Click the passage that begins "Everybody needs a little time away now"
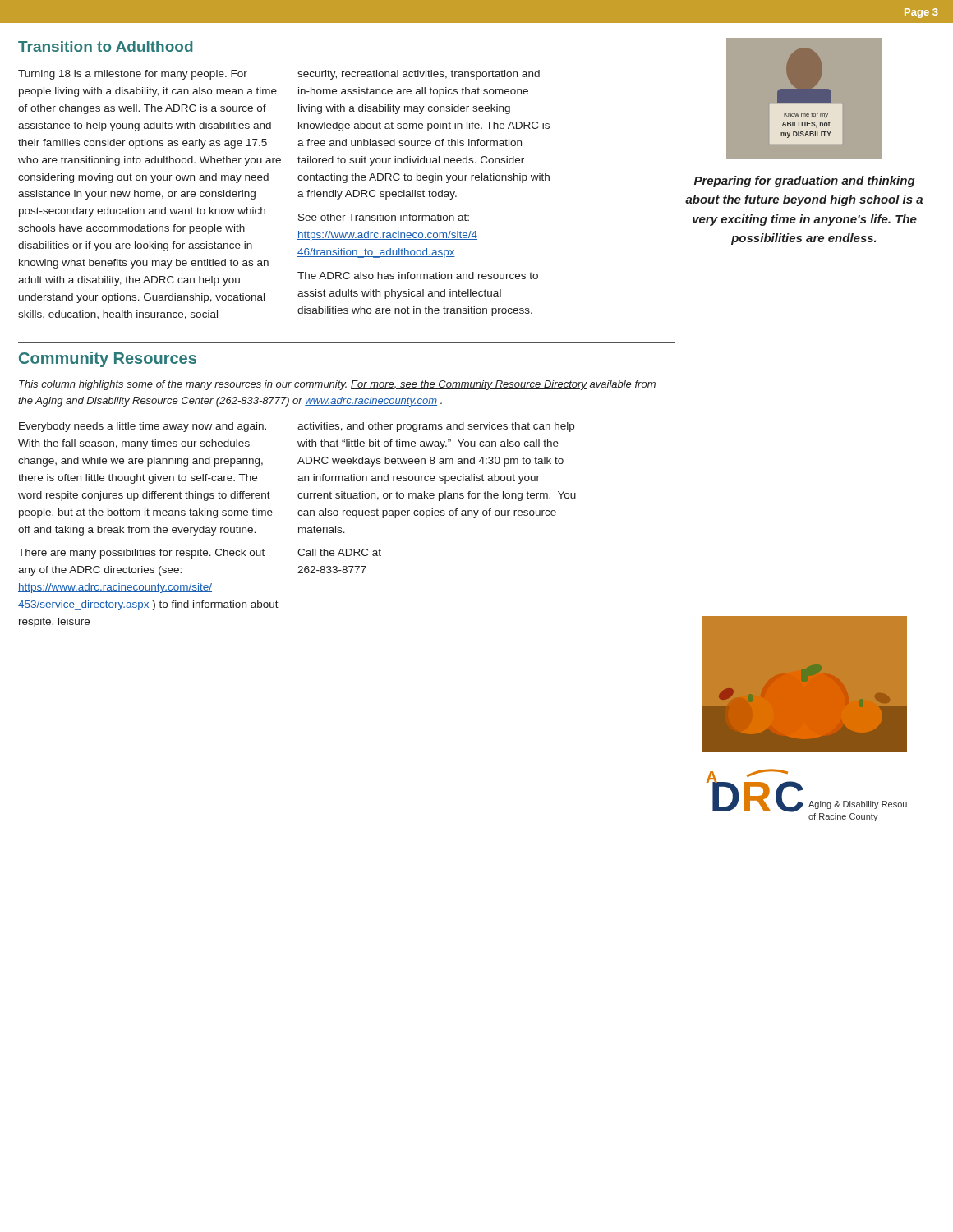This screenshot has height=1232, width=953. pos(150,524)
